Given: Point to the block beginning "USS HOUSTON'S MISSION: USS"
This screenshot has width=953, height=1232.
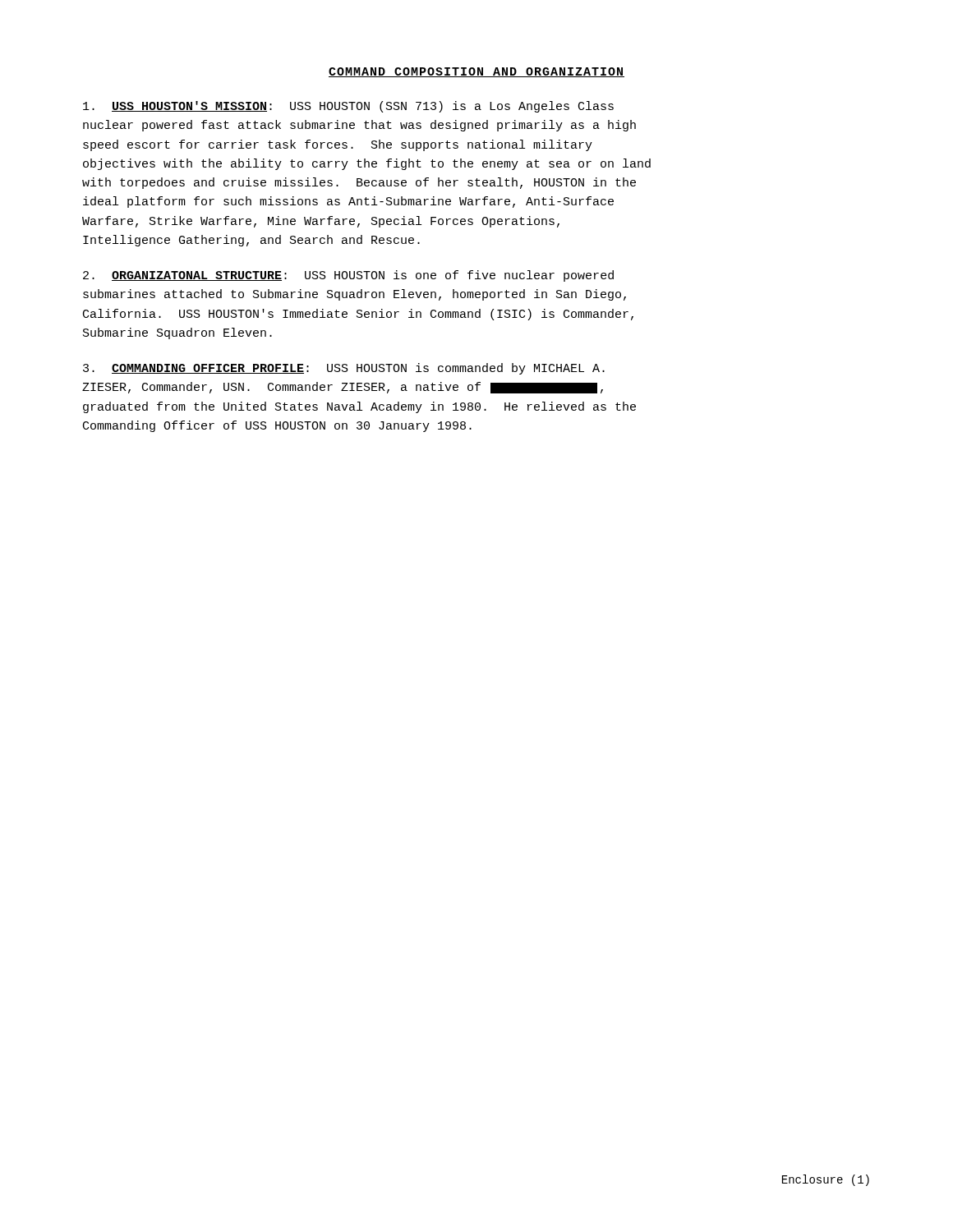Looking at the screenshot, I should [x=367, y=174].
